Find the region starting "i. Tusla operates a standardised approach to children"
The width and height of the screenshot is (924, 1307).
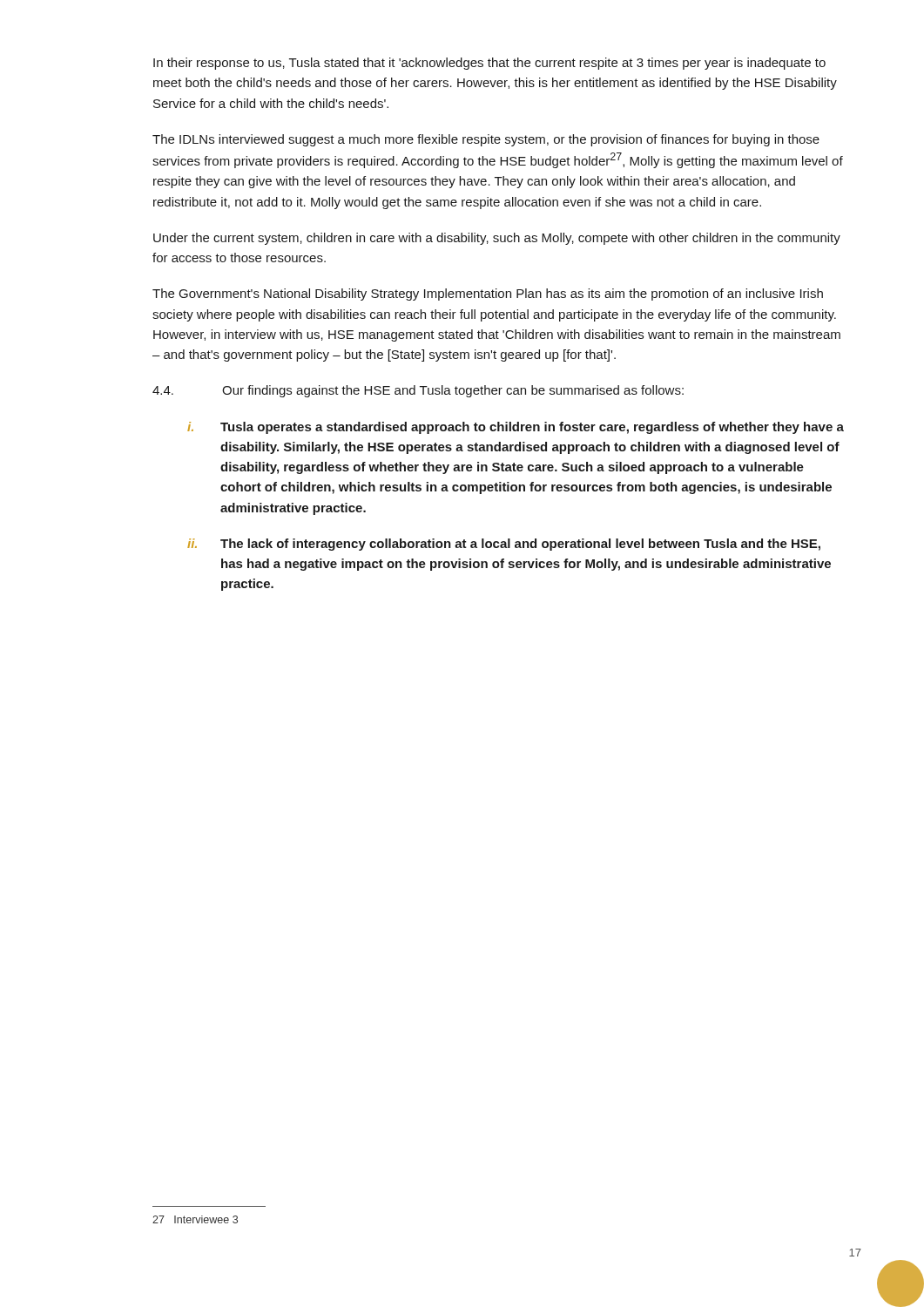pos(516,467)
